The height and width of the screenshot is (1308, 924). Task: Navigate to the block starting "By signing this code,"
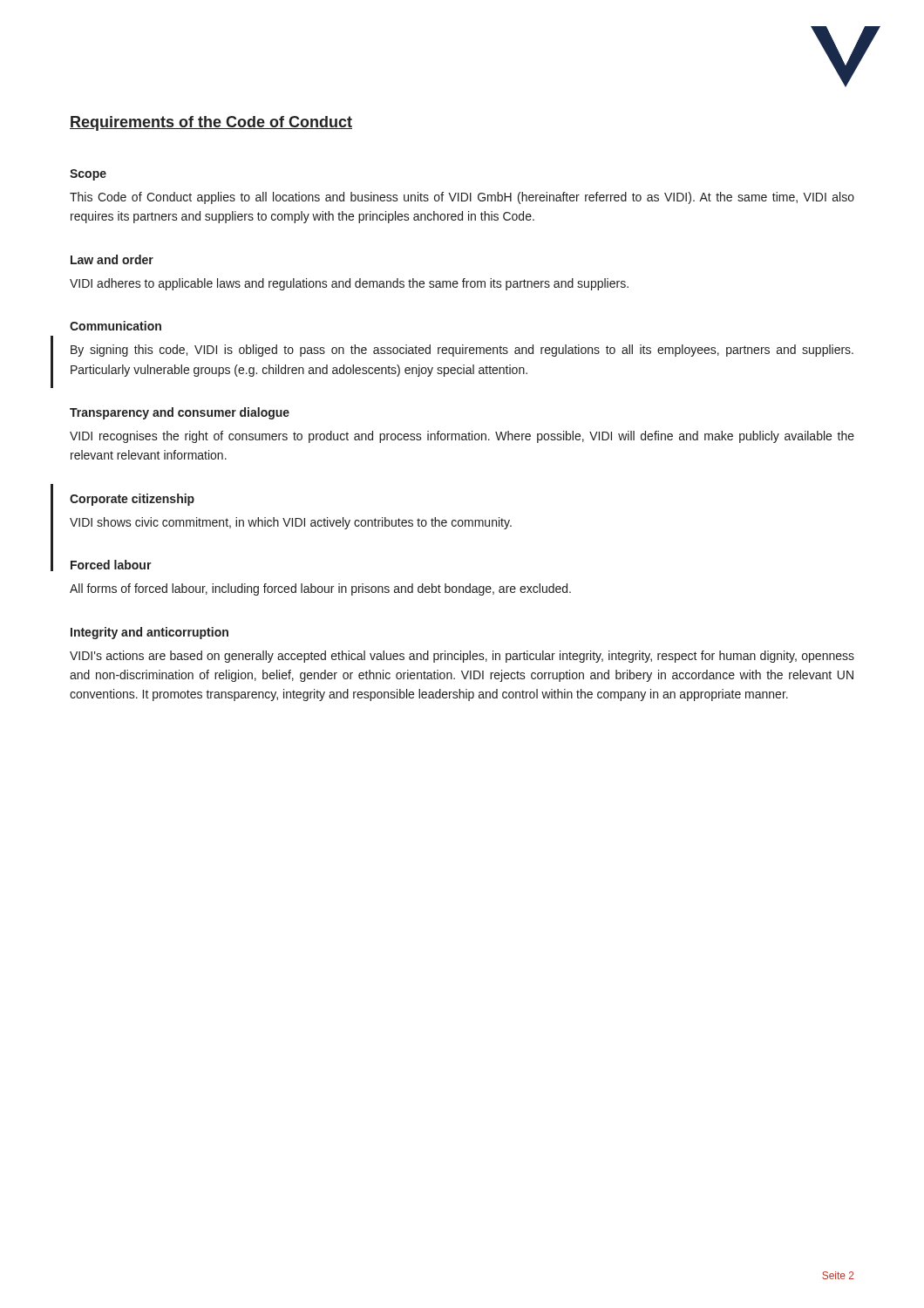point(462,360)
